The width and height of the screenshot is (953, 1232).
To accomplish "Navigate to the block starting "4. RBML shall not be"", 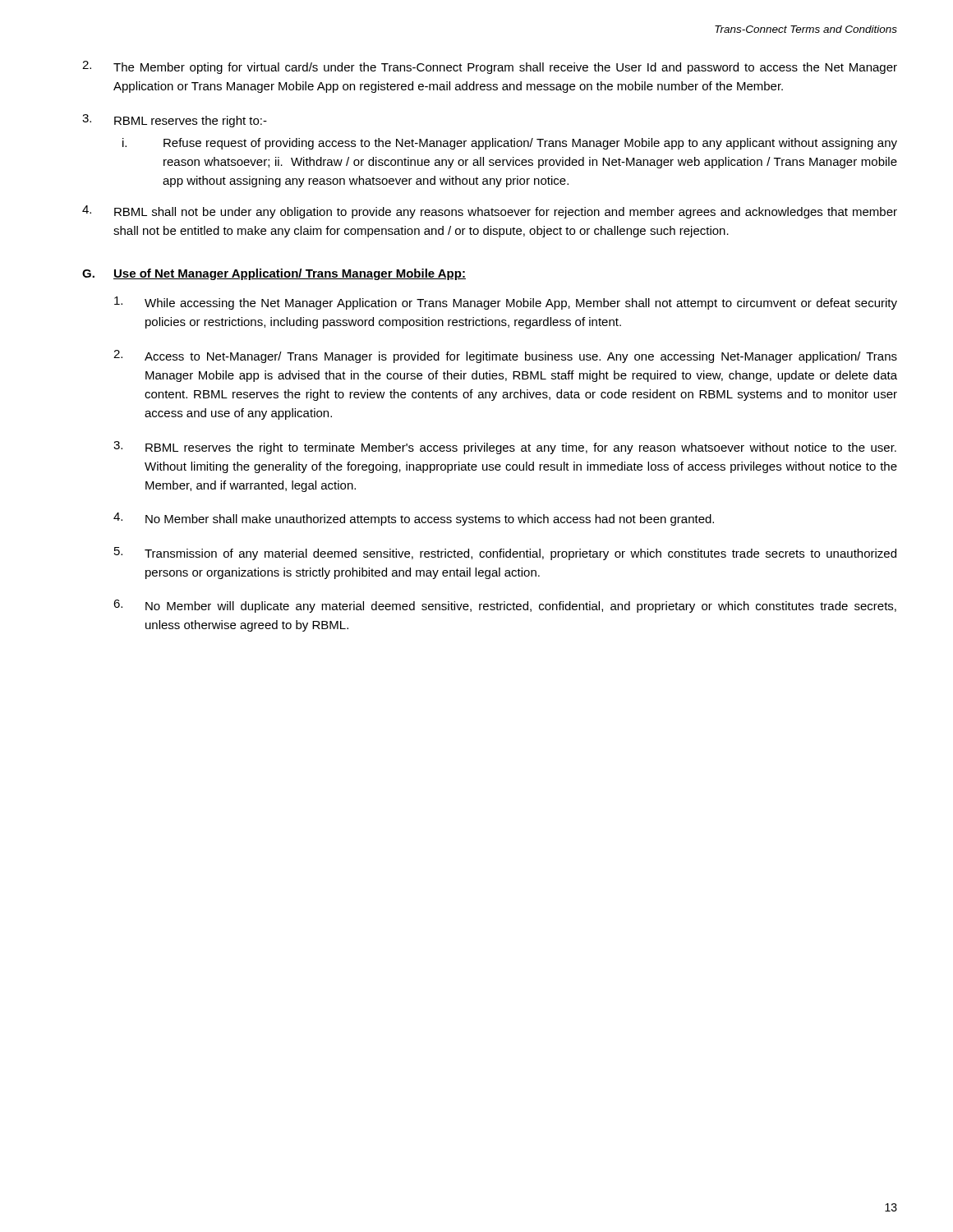I will (x=490, y=221).
